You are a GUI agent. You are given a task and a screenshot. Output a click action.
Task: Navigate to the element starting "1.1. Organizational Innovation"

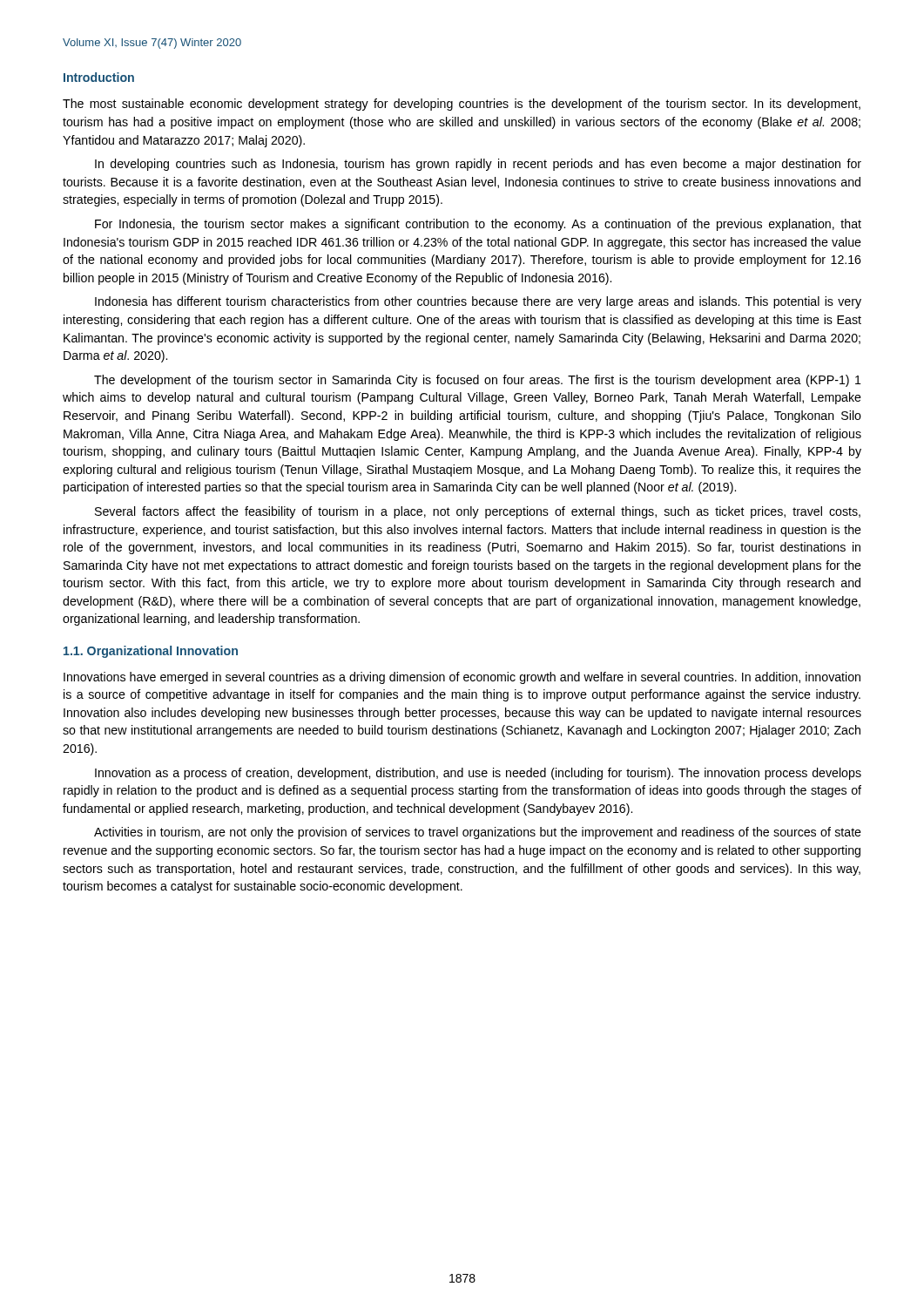click(x=151, y=651)
